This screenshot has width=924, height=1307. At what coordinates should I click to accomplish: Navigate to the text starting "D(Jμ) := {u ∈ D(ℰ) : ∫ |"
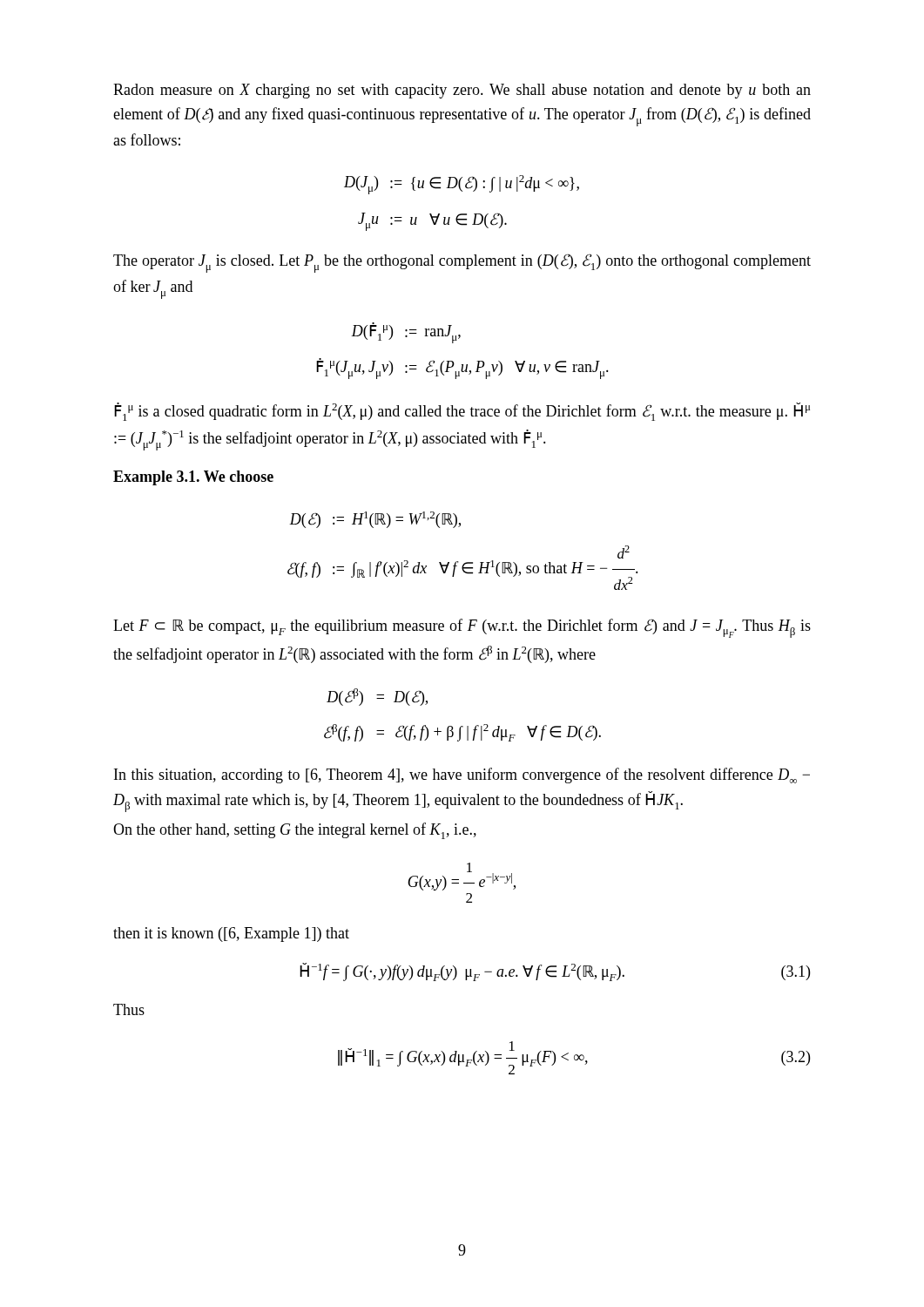(x=462, y=201)
